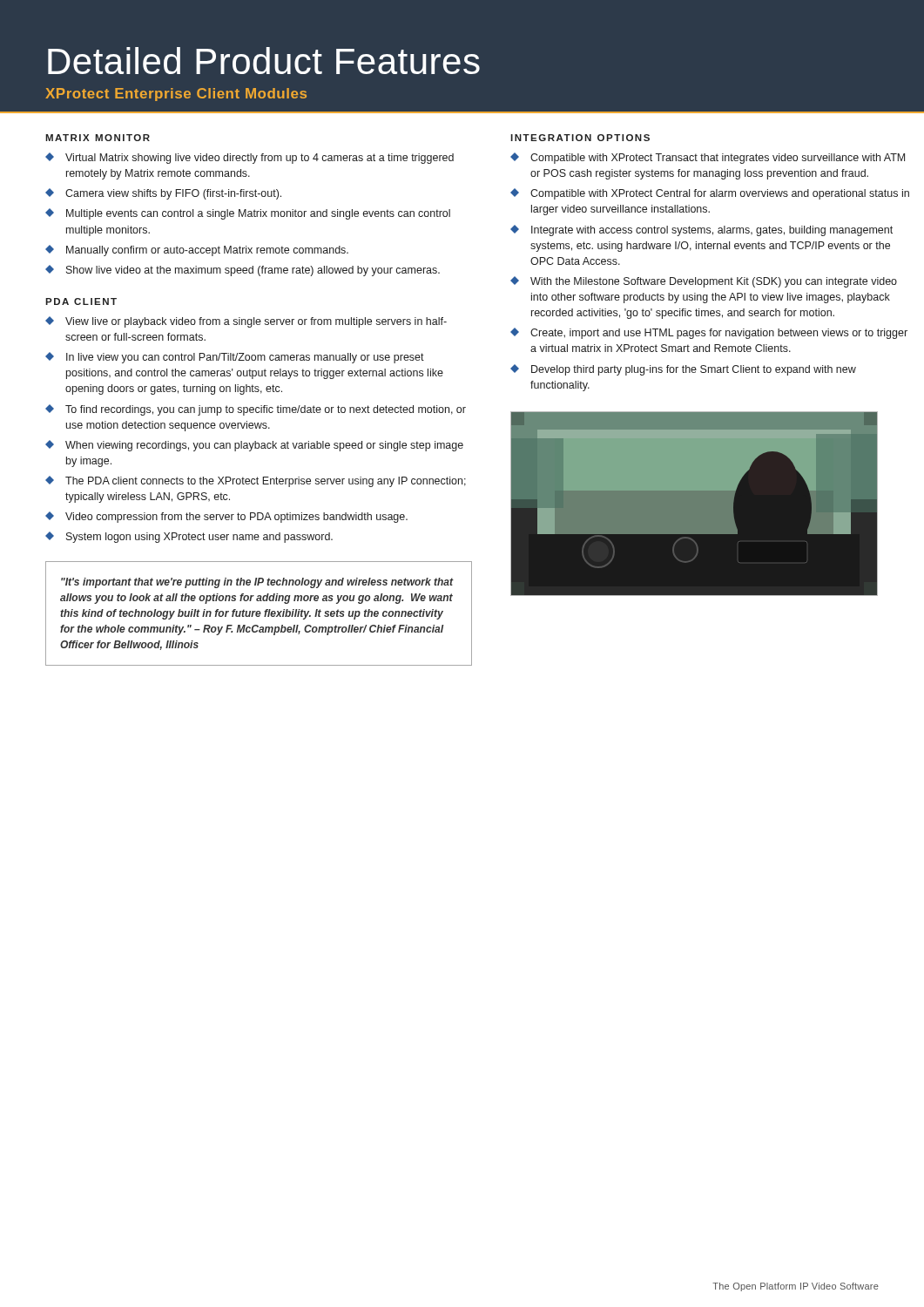
Task: Locate the block of text that opens with "Create, import and use HTML pages for navigation"
Action: pyautogui.click(x=711, y=341)
